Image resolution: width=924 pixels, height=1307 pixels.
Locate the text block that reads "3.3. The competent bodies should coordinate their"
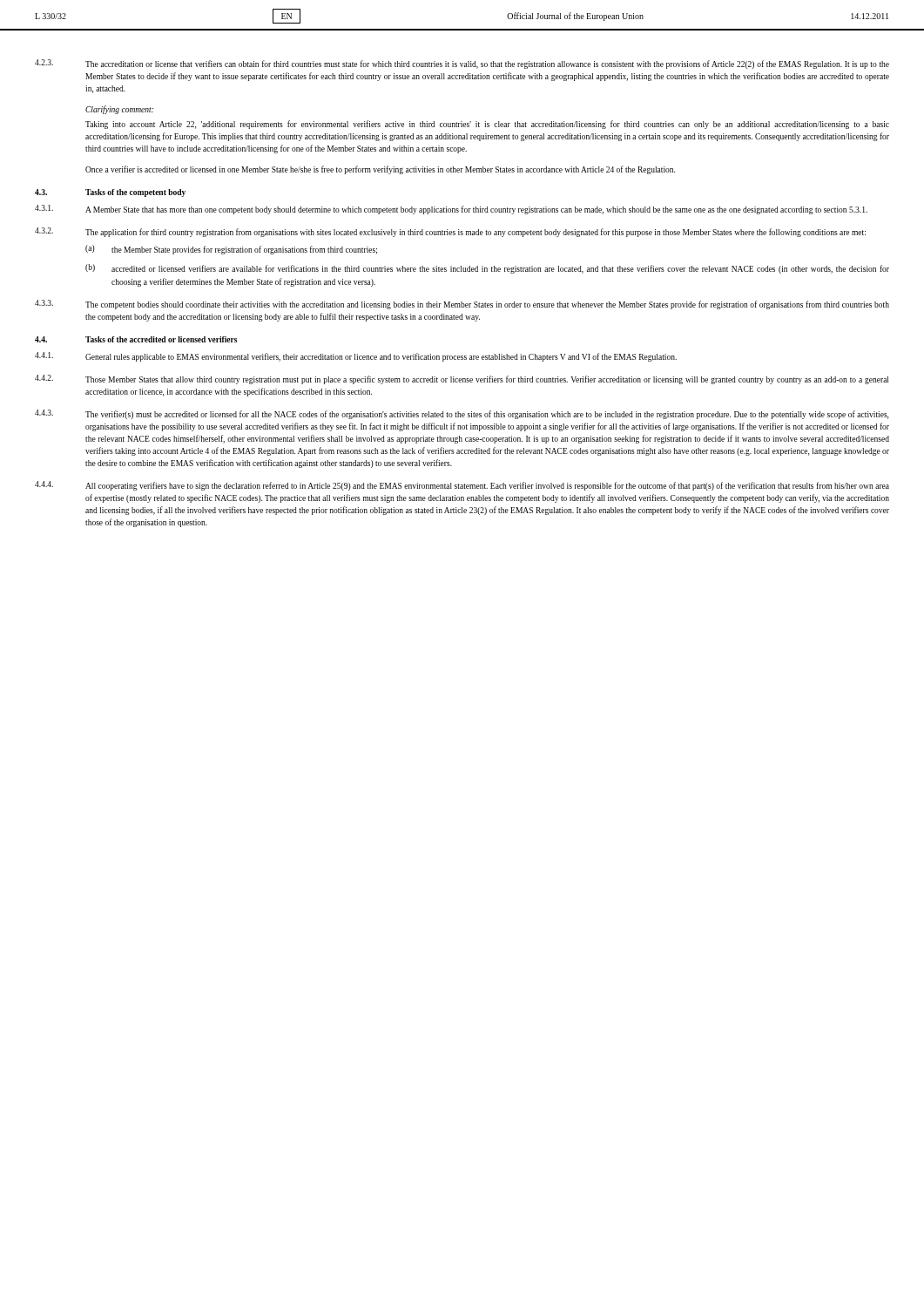point(462,311)
